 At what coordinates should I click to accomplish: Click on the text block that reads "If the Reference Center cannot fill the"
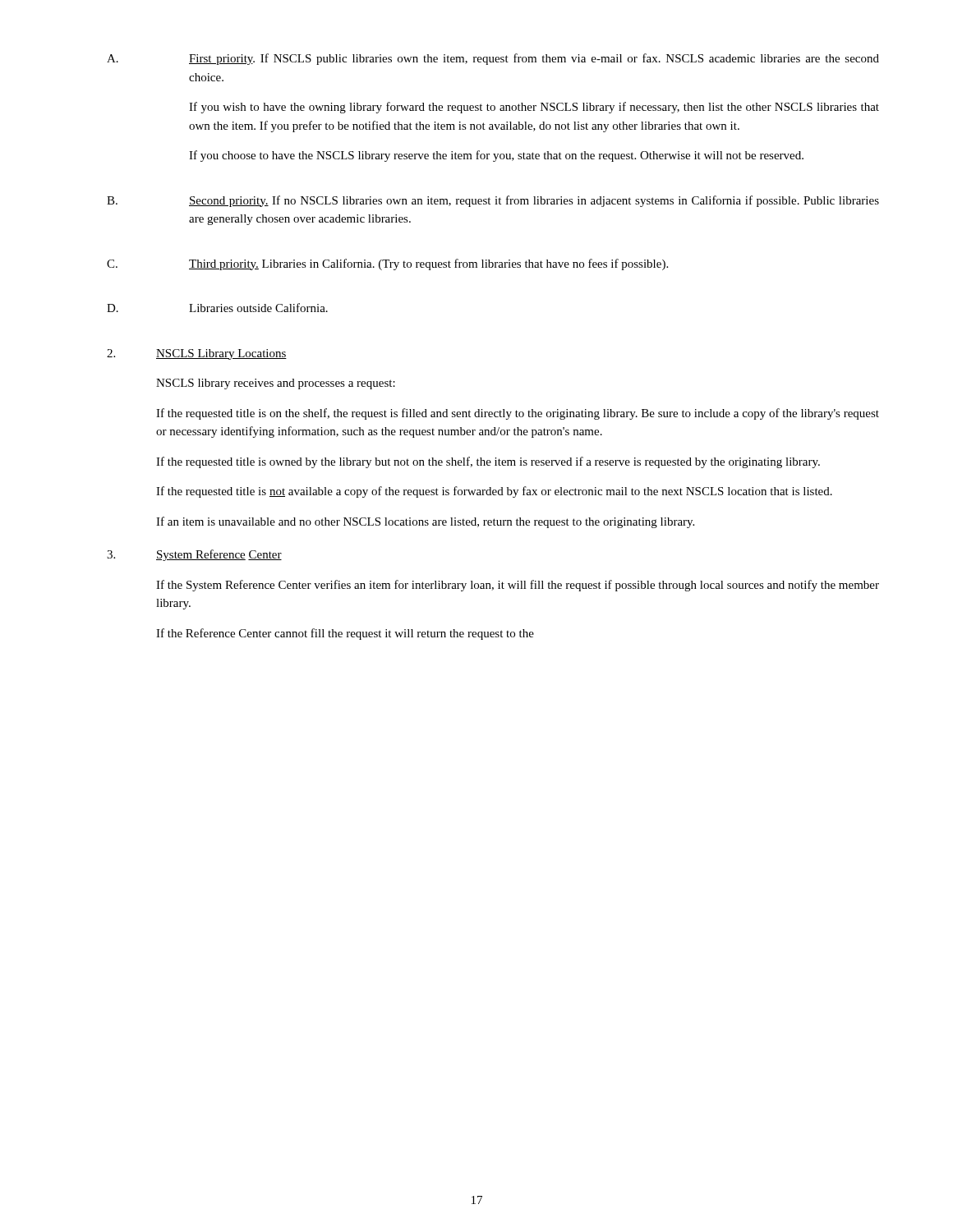tap(345, 633)
